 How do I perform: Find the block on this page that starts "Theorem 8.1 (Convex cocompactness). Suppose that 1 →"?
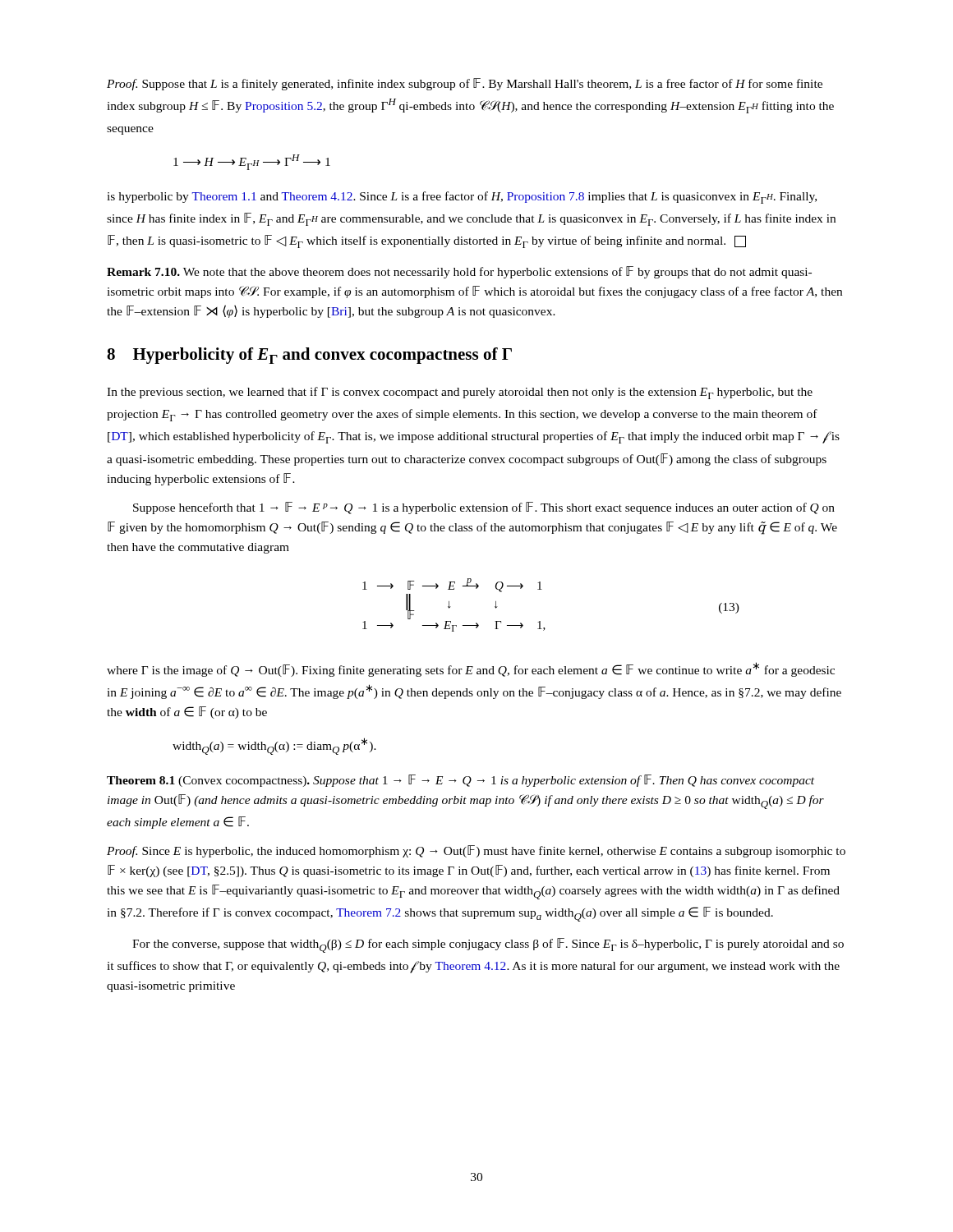point(465,801)
